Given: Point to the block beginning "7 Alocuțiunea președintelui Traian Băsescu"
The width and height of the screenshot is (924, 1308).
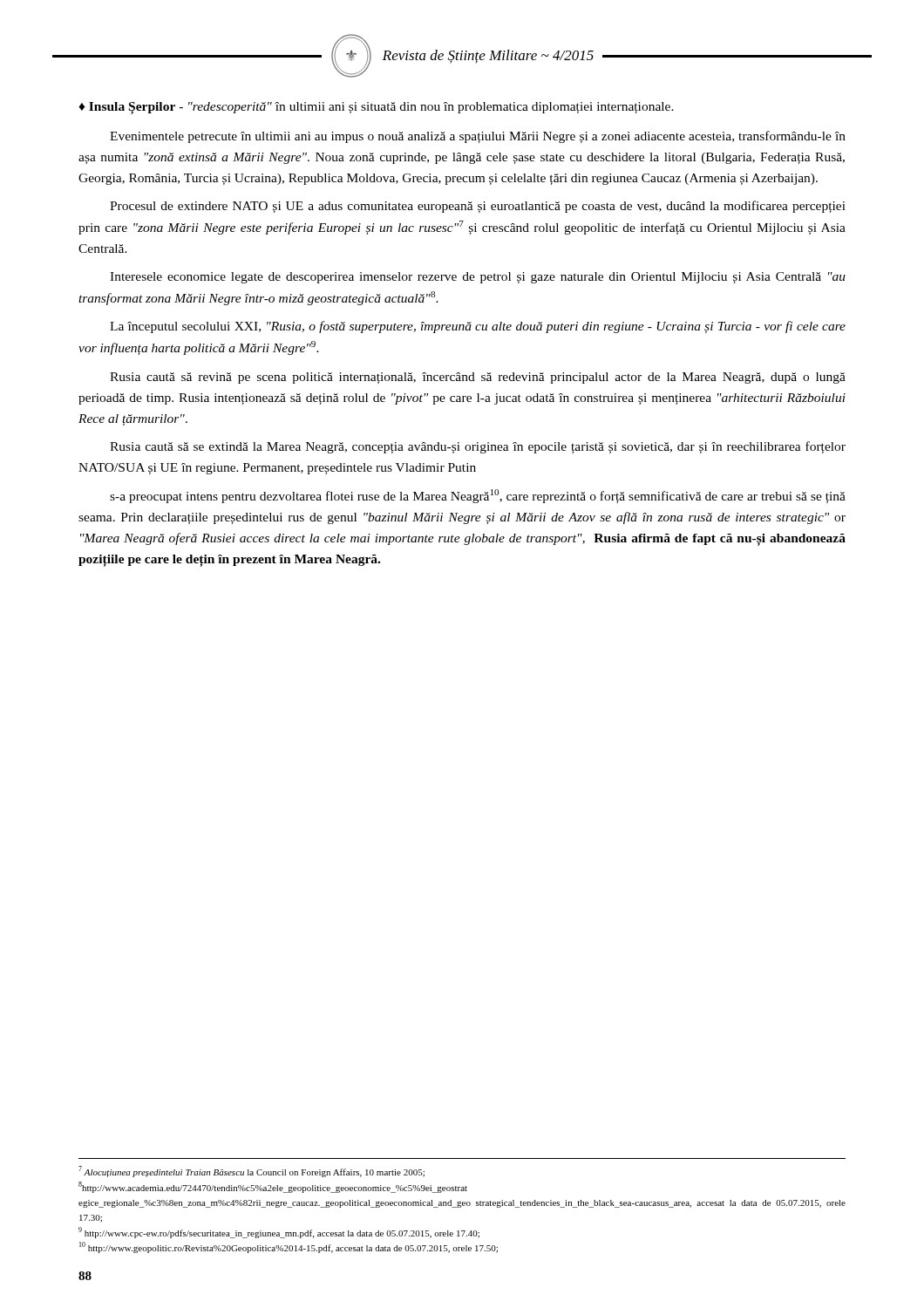Looking at the screenshot, I should click(462, 1210).
